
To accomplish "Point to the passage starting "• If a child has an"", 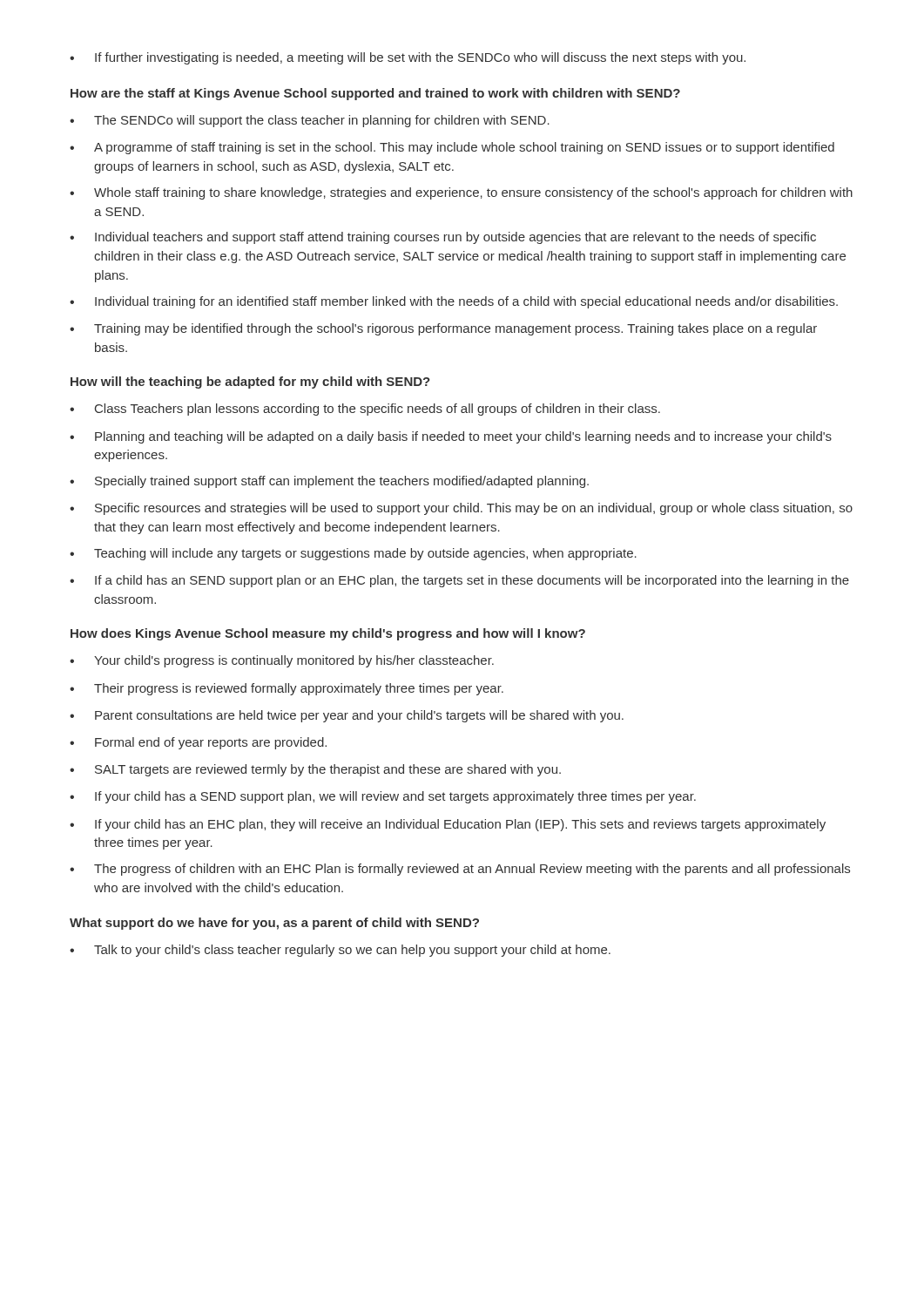I will 462,590.
